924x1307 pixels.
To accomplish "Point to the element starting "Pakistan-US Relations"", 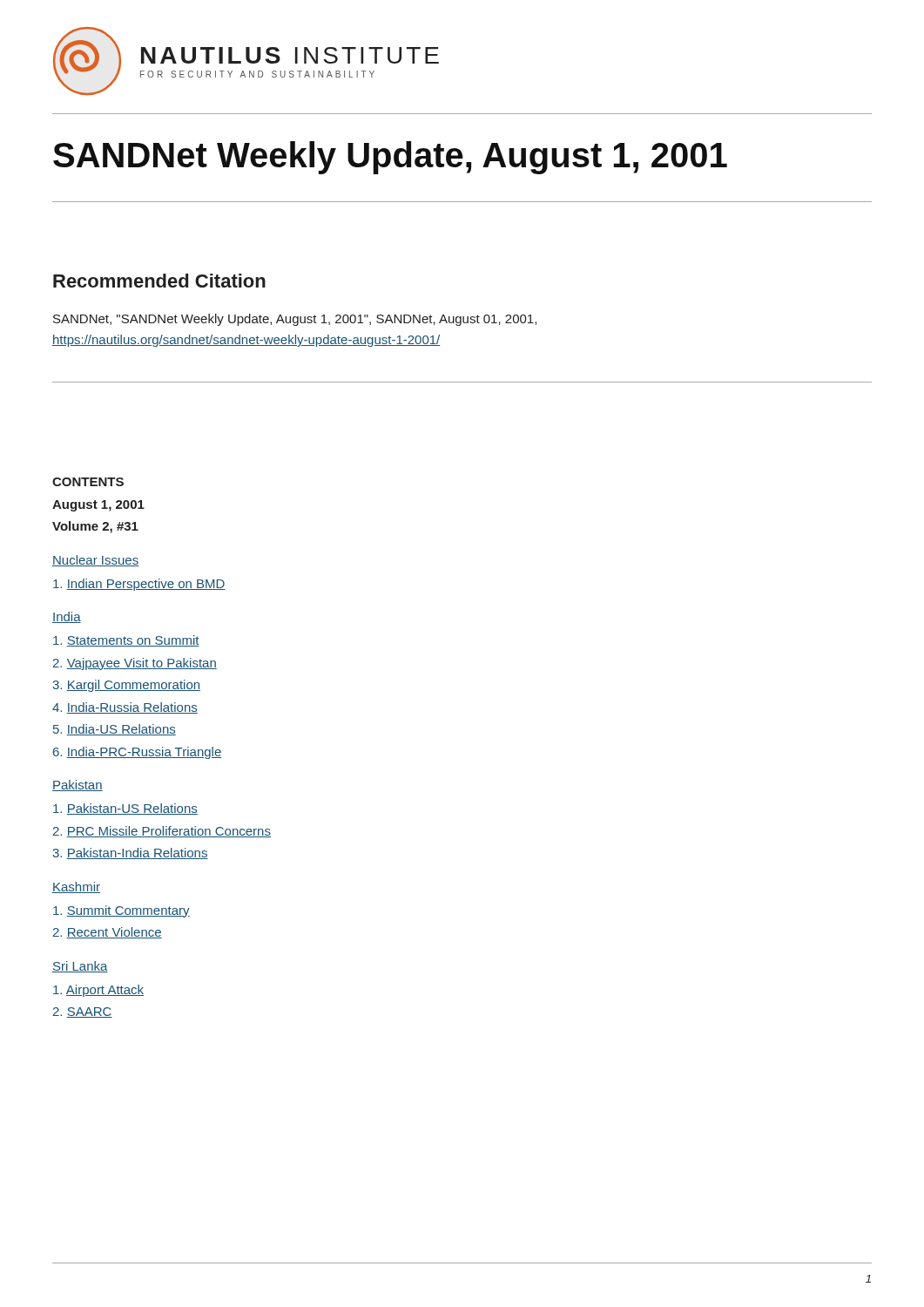I will point(125,809).
